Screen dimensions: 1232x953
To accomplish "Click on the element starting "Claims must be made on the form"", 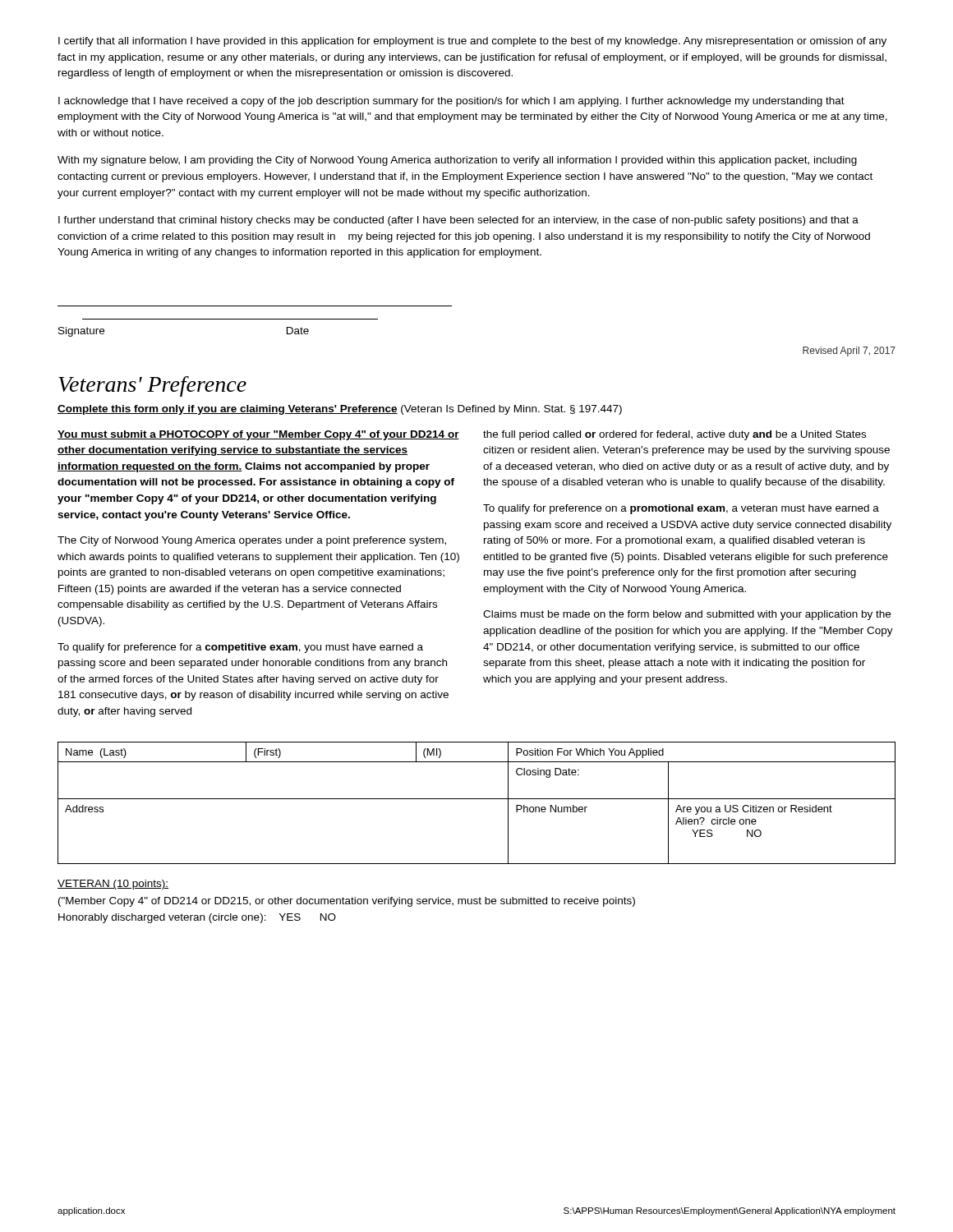I will click(x=688, y=646).
